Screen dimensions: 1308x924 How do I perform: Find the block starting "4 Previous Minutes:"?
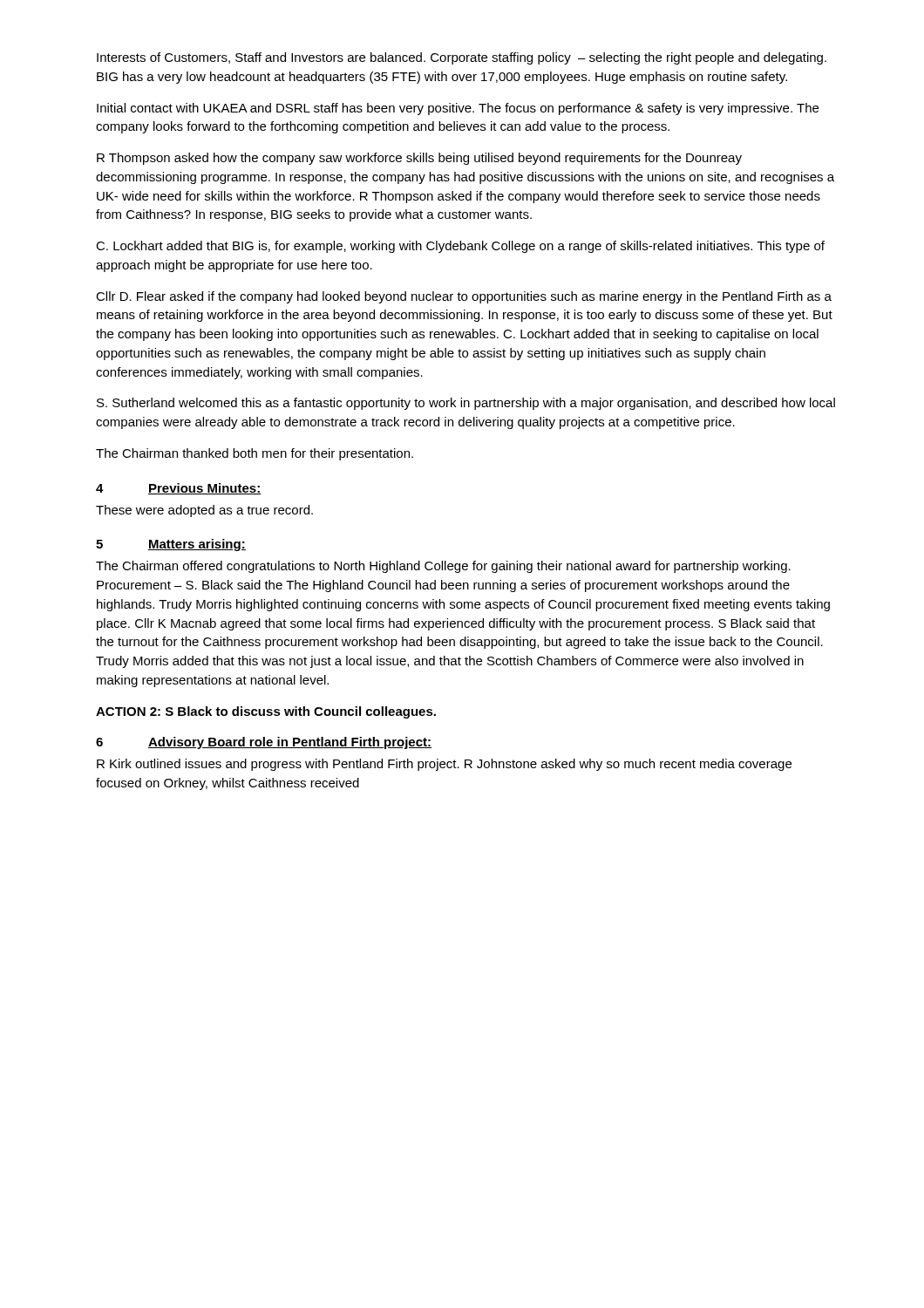pos(178,487)
